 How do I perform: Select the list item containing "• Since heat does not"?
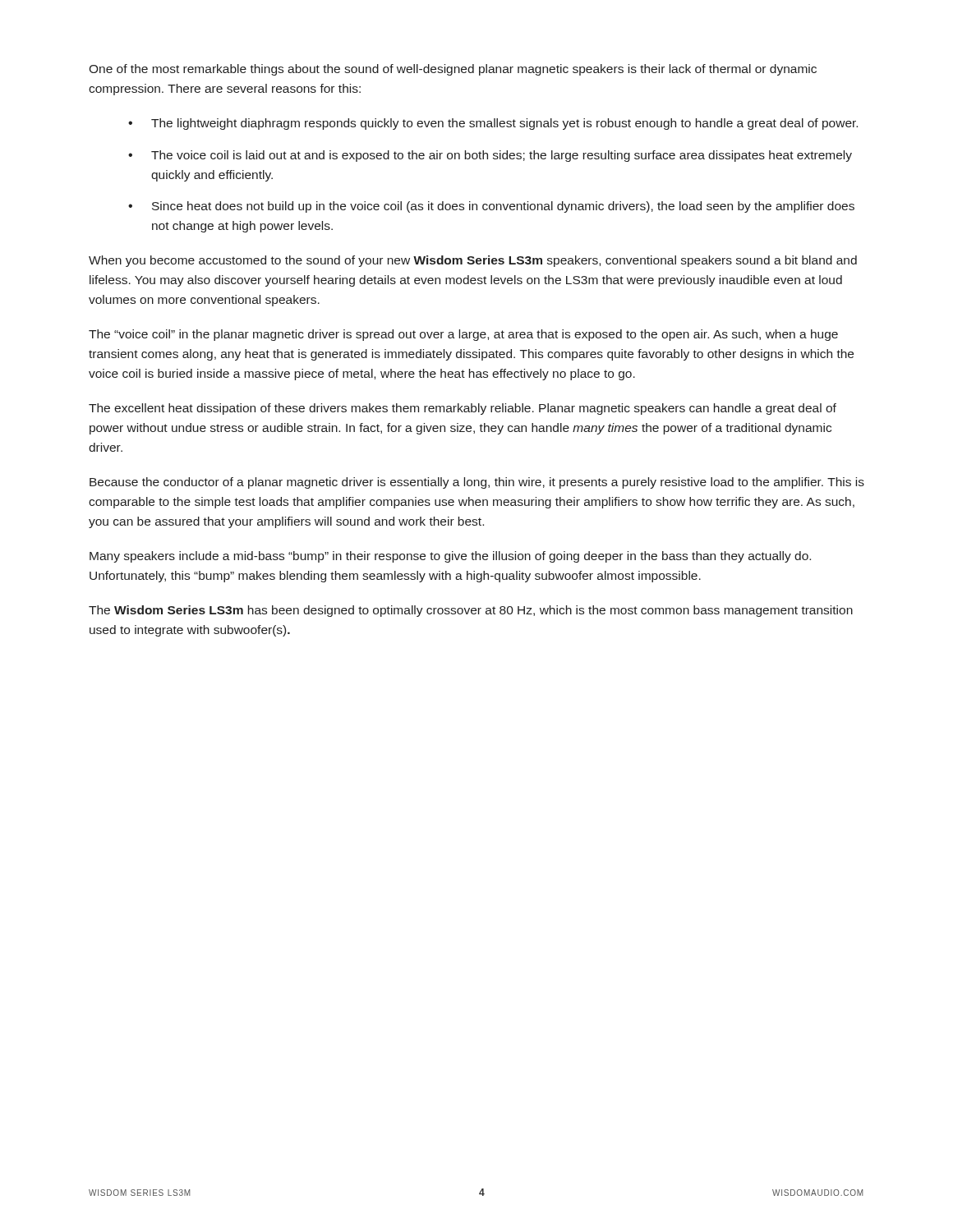coord(496,216)
